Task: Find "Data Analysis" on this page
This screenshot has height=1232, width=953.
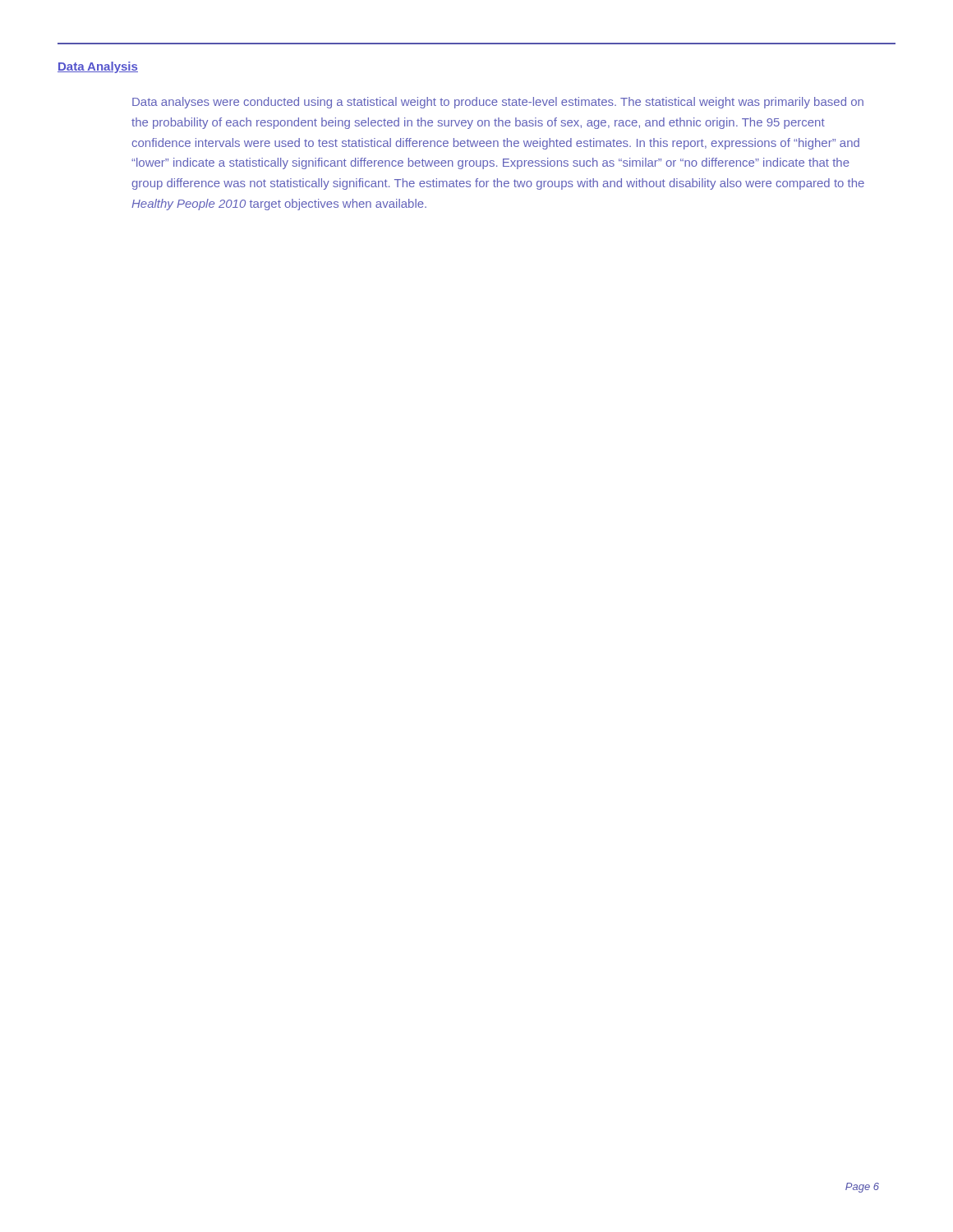Action: 98,66
